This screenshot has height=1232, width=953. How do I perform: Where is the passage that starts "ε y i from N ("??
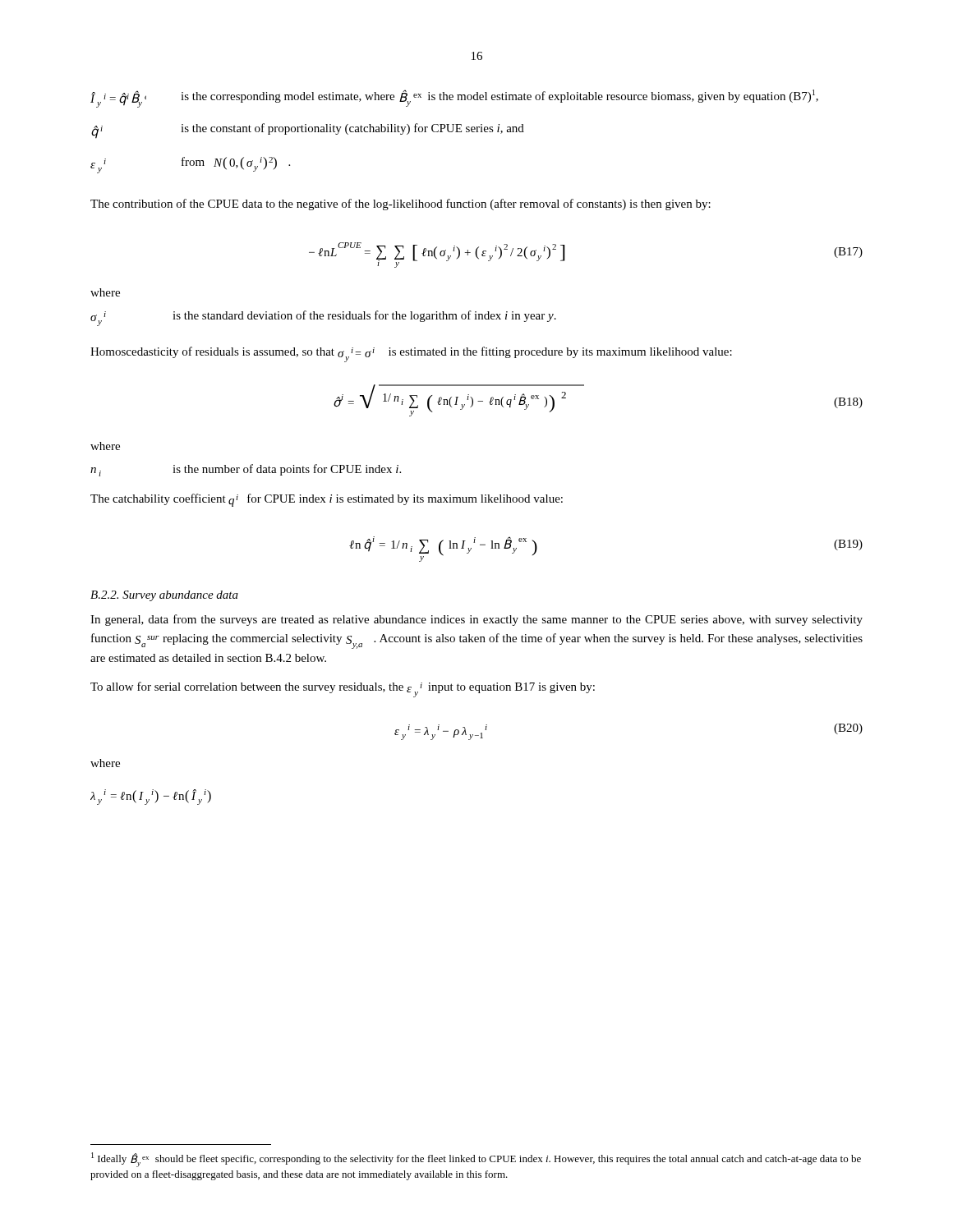[x=191, y=163]
